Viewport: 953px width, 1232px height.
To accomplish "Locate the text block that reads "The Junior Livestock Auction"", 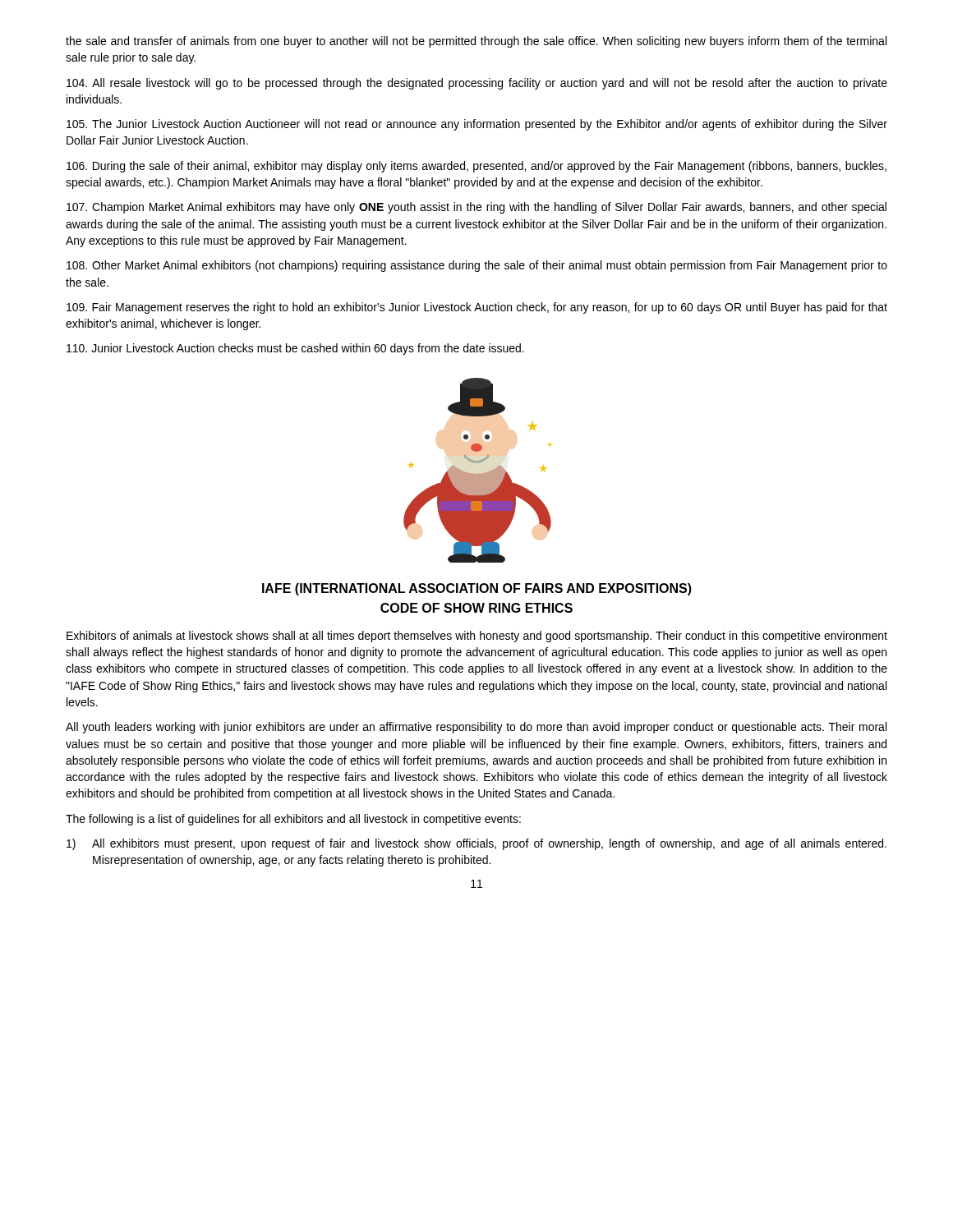I will coord(476,133).
